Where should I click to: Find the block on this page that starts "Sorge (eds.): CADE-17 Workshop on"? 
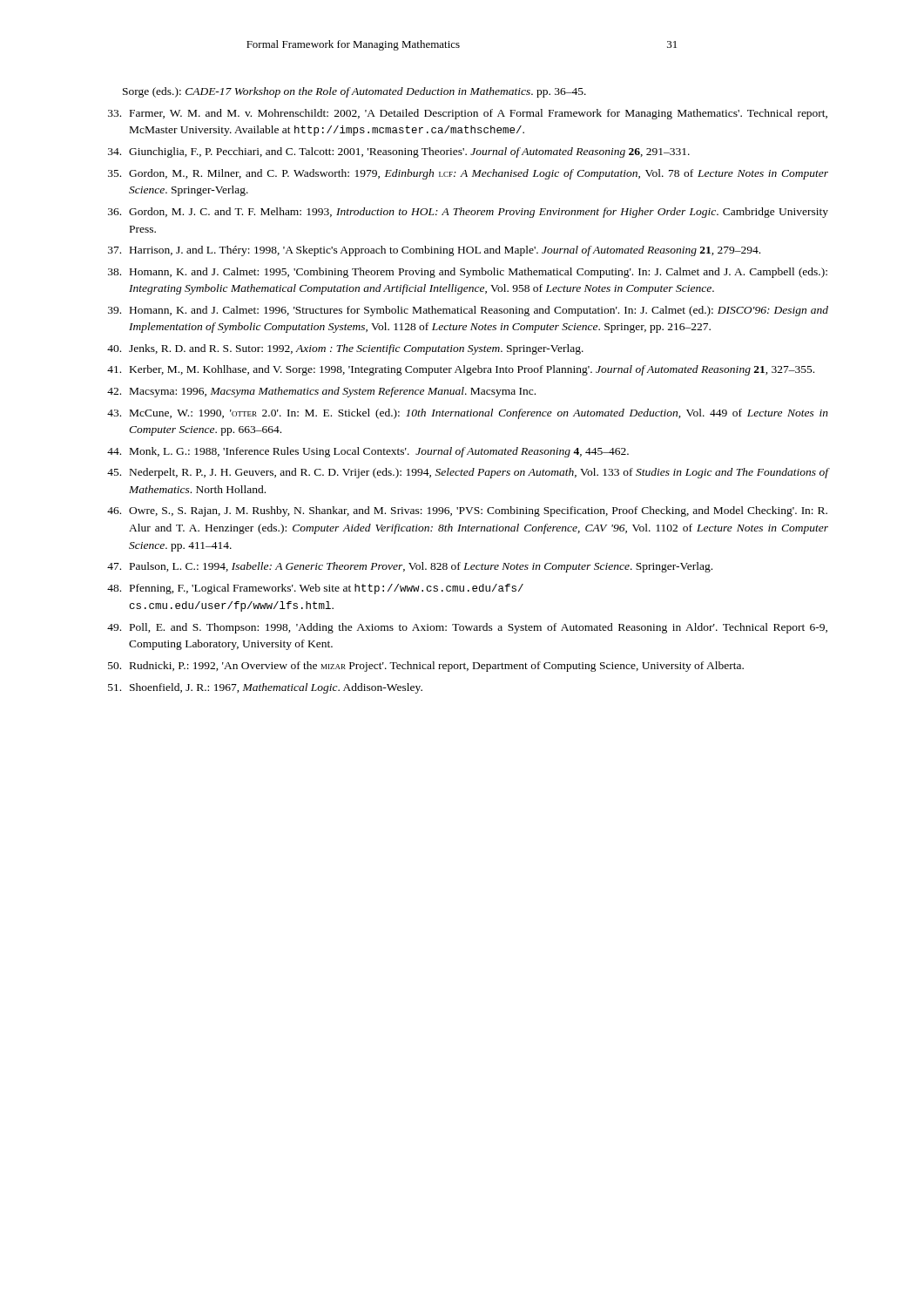pyautogui.click(x=354, y=91)
